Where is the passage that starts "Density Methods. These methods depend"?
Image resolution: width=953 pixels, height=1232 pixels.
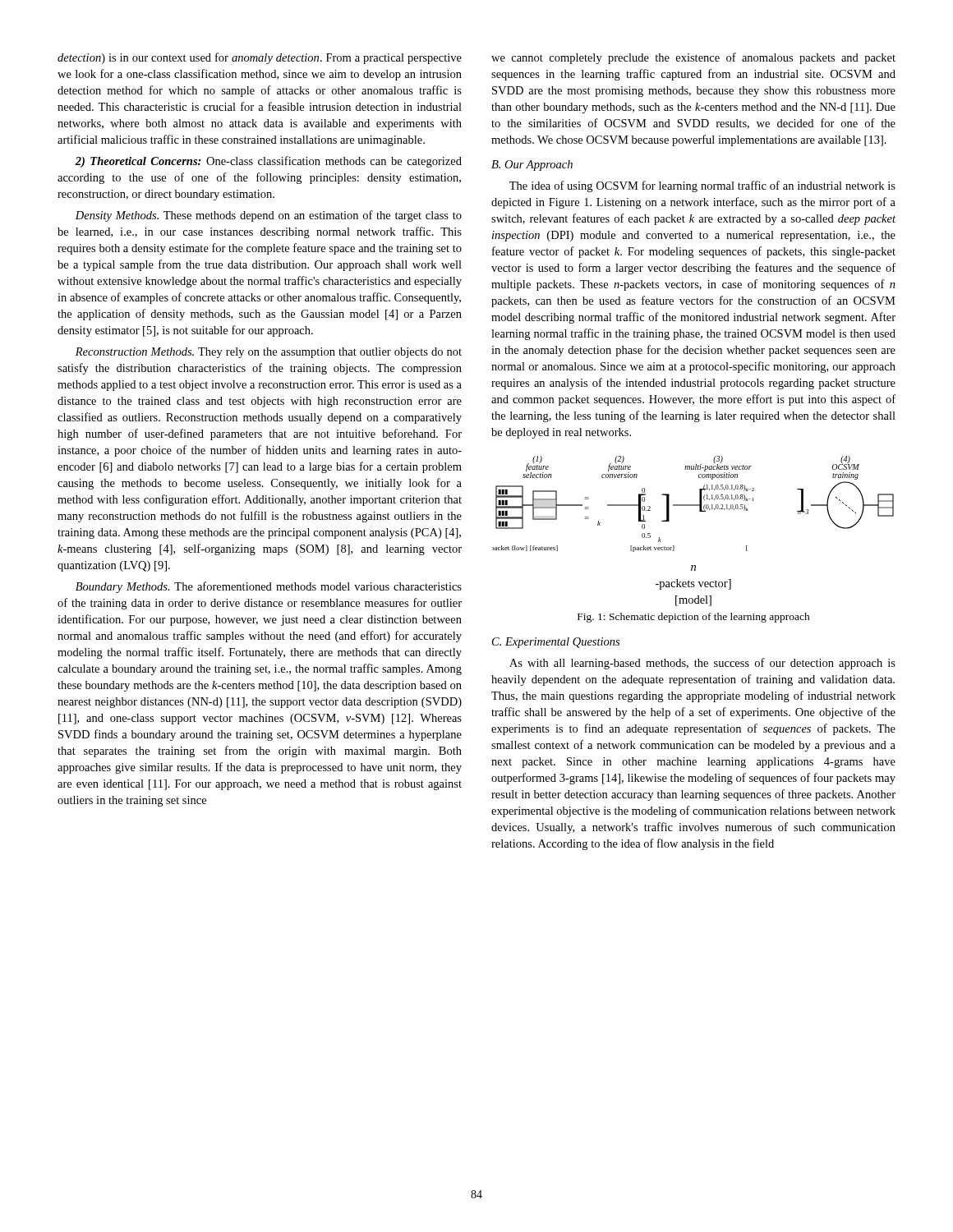pyautogui.click(x=260, y=273)
